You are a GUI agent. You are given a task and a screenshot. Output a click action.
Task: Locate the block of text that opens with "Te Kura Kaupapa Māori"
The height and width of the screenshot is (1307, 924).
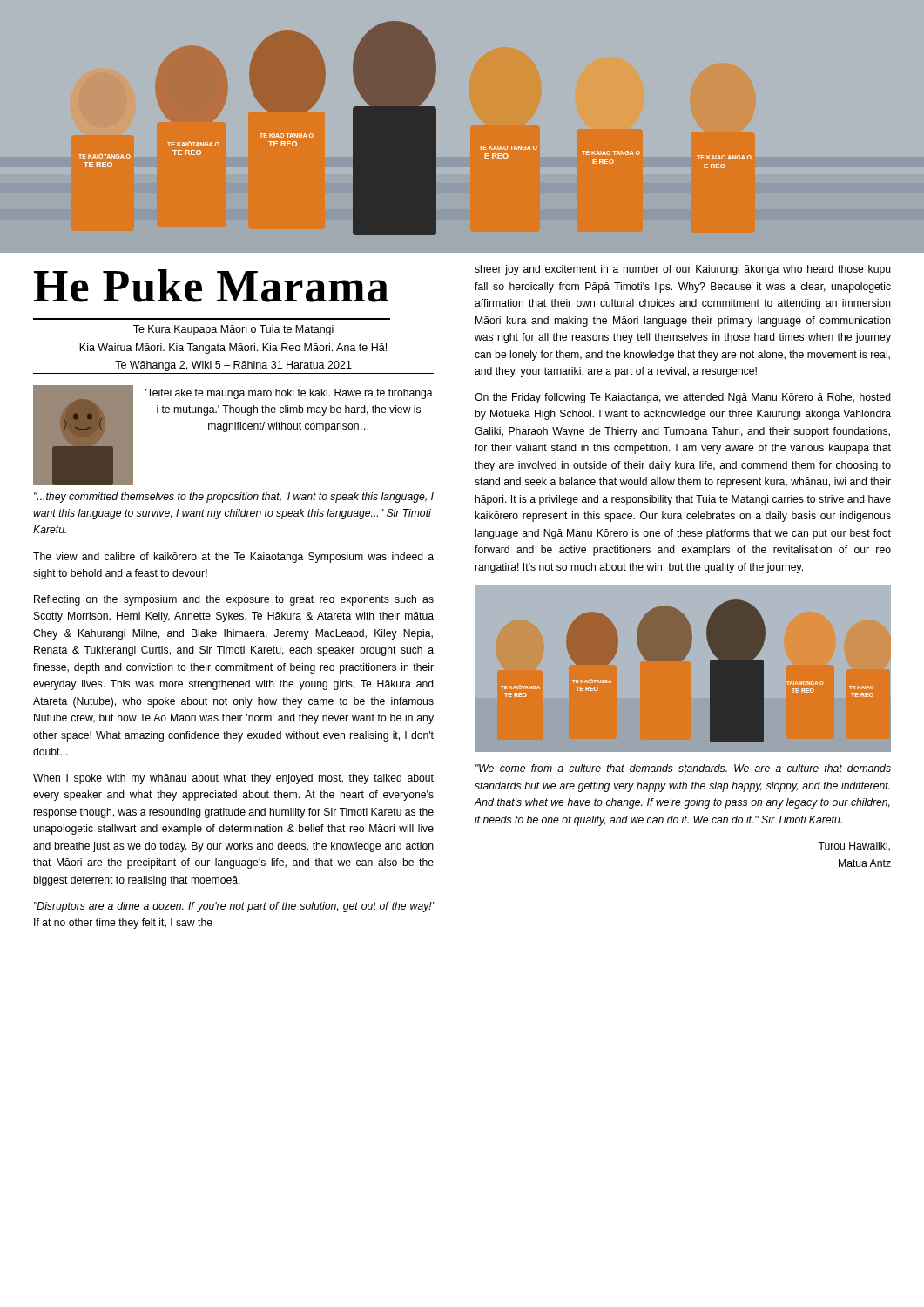coord(233,347)
